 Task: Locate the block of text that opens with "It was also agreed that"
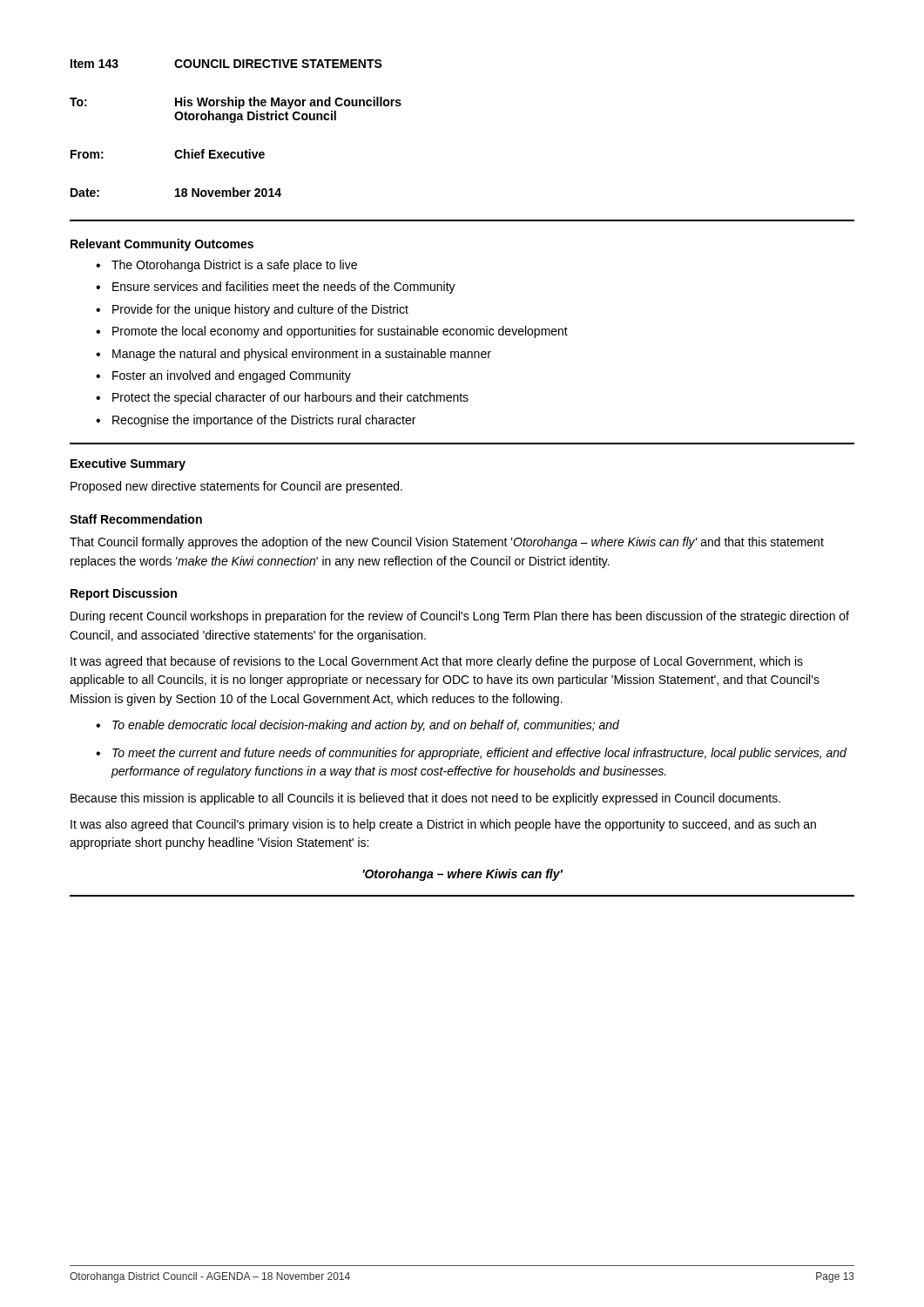pyautogui.click(x=462, y=834)
